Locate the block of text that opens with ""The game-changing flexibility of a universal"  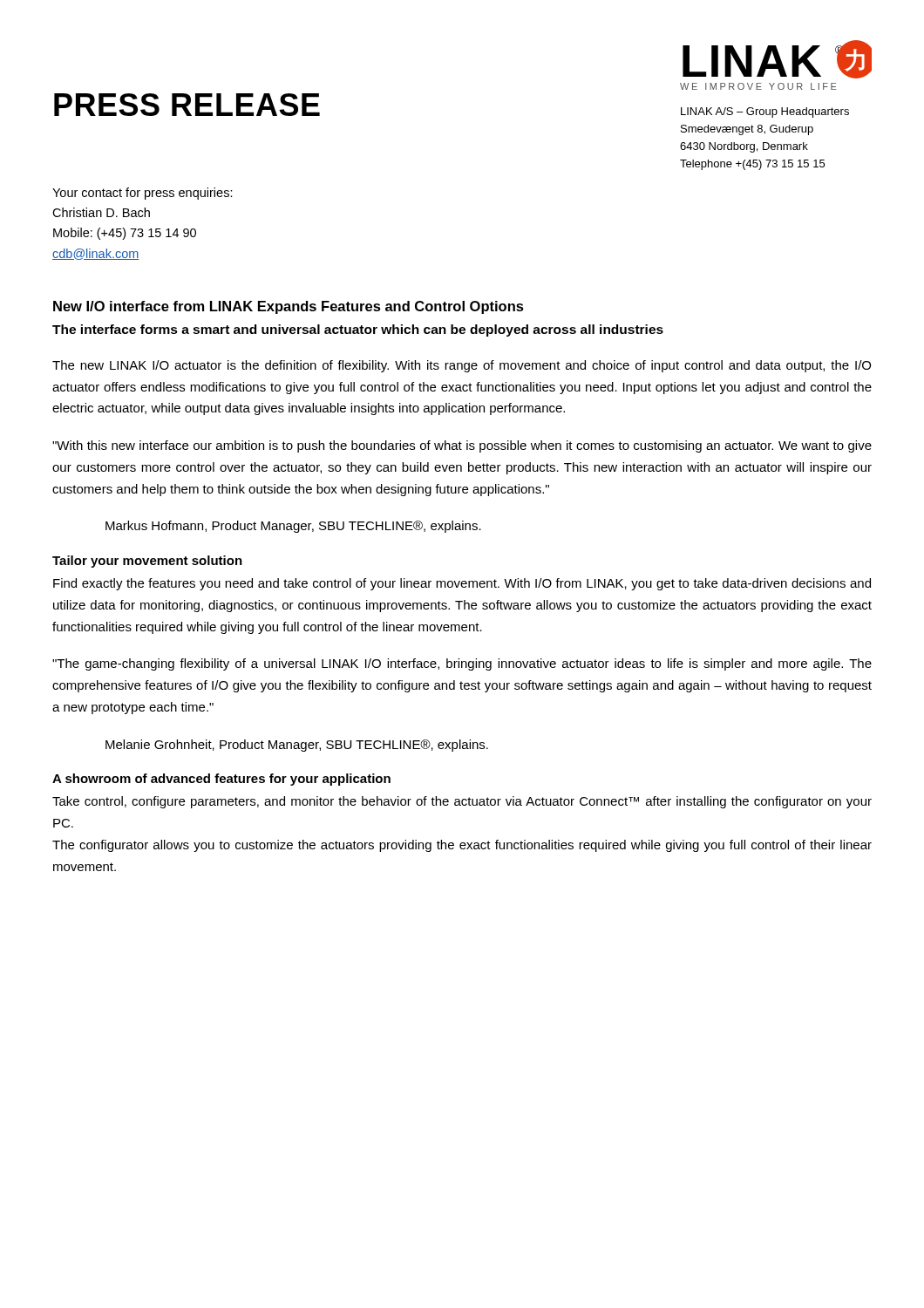click(462, 685)
